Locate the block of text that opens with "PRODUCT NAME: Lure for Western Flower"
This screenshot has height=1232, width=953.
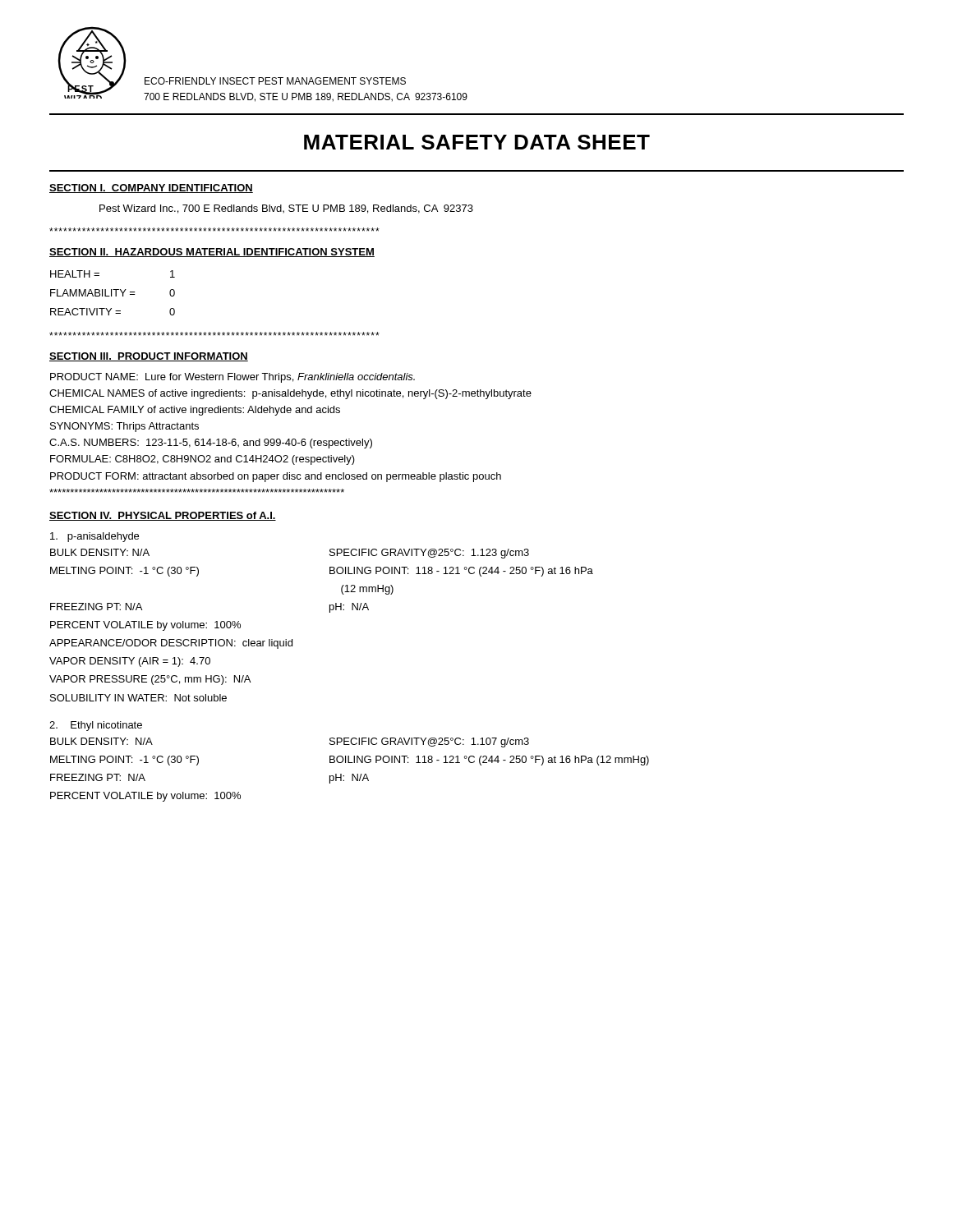290,434
